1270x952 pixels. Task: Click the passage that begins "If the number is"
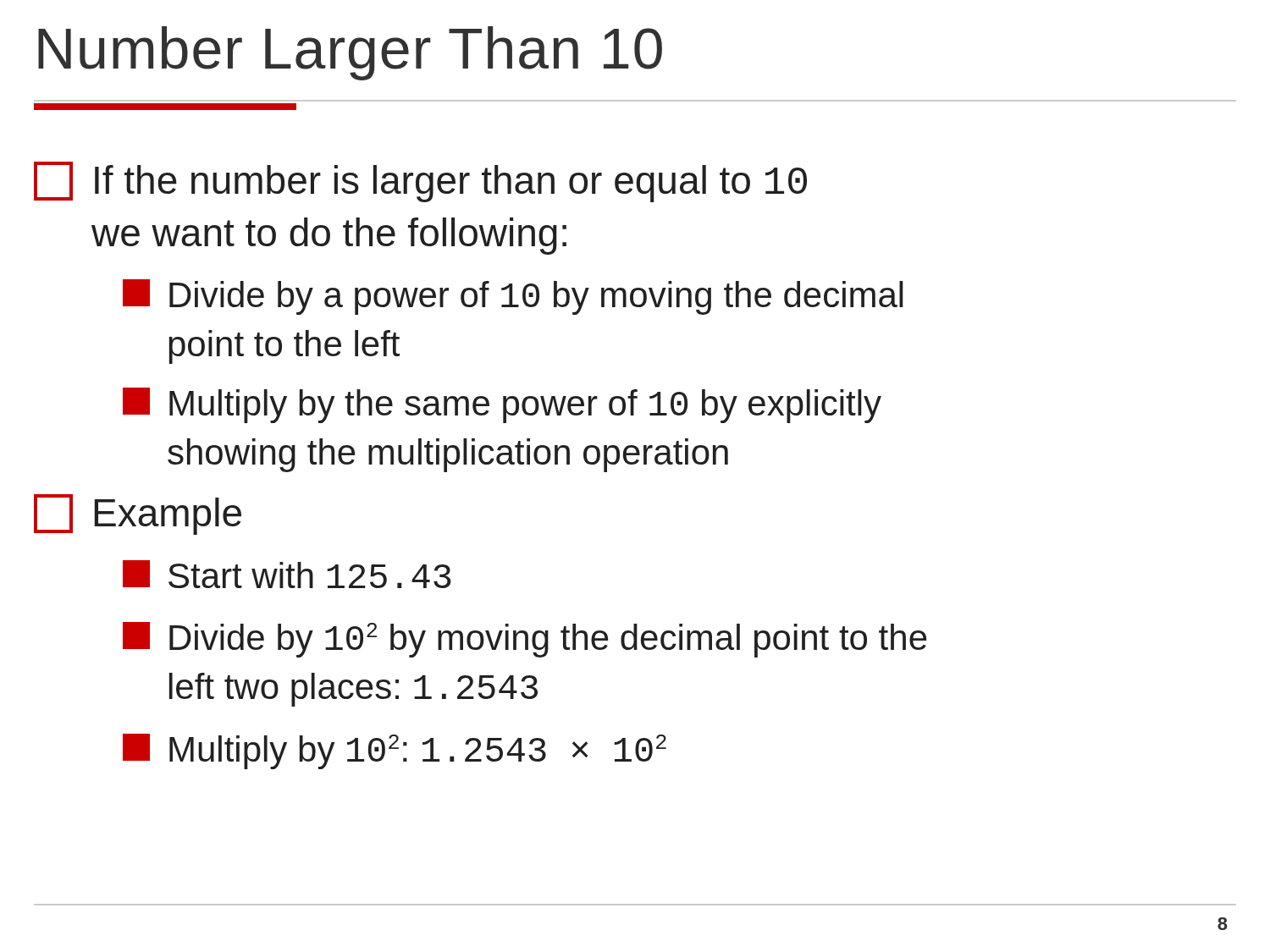[422, 207]
